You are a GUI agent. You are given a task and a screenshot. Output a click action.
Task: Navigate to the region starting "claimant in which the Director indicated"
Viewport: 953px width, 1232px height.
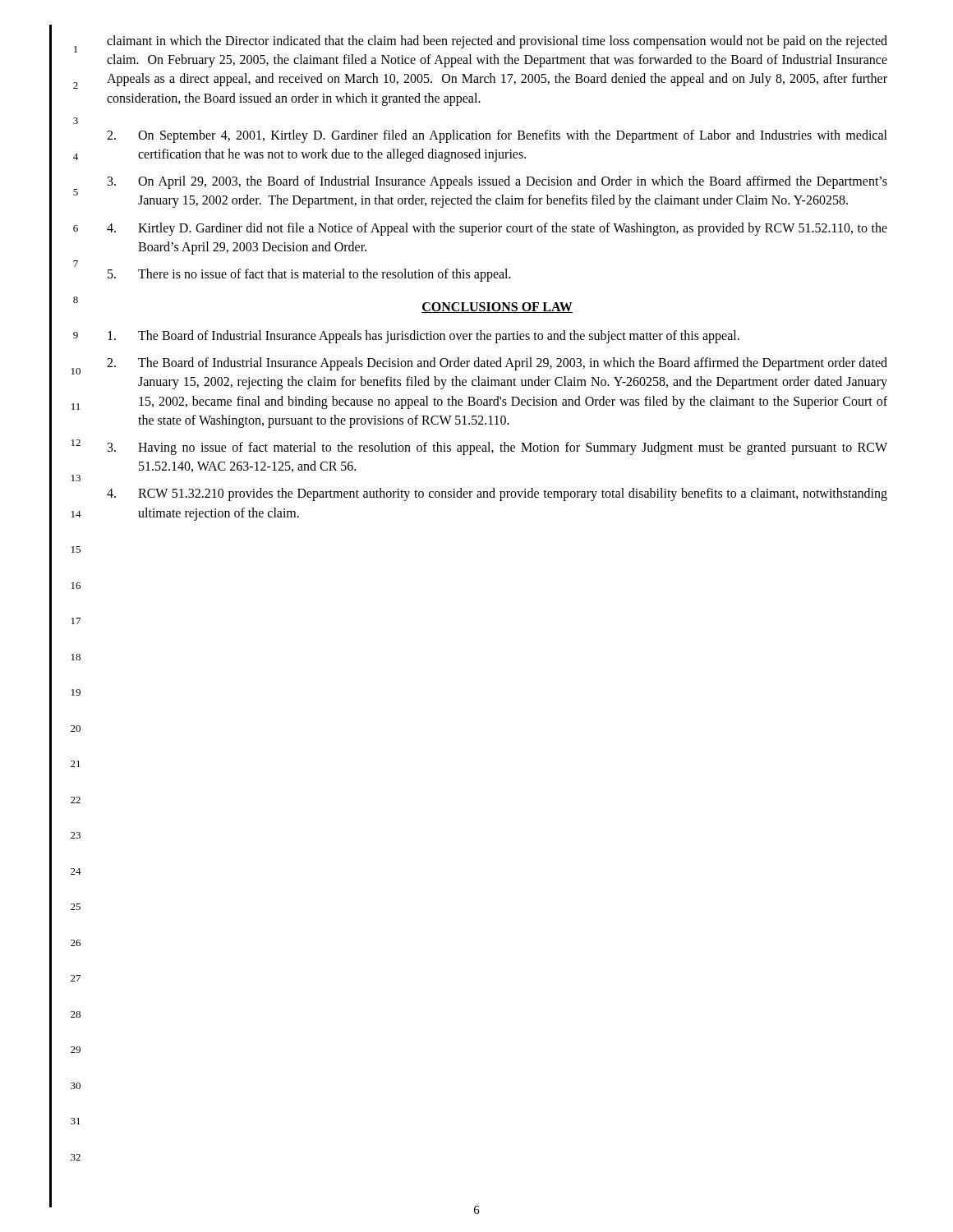[x=497, y=69]
